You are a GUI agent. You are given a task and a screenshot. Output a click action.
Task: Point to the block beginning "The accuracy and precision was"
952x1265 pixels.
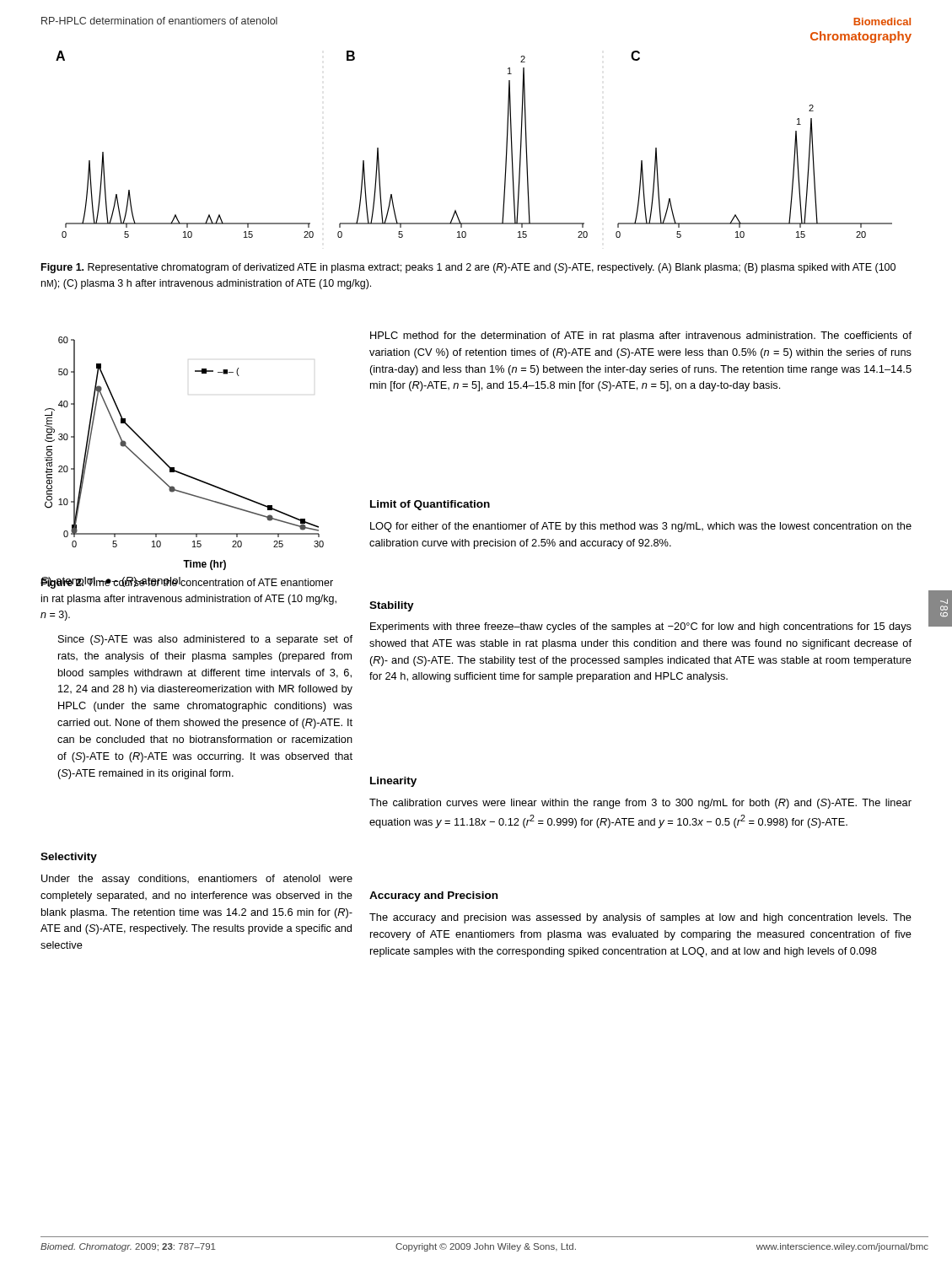[640, 934]
